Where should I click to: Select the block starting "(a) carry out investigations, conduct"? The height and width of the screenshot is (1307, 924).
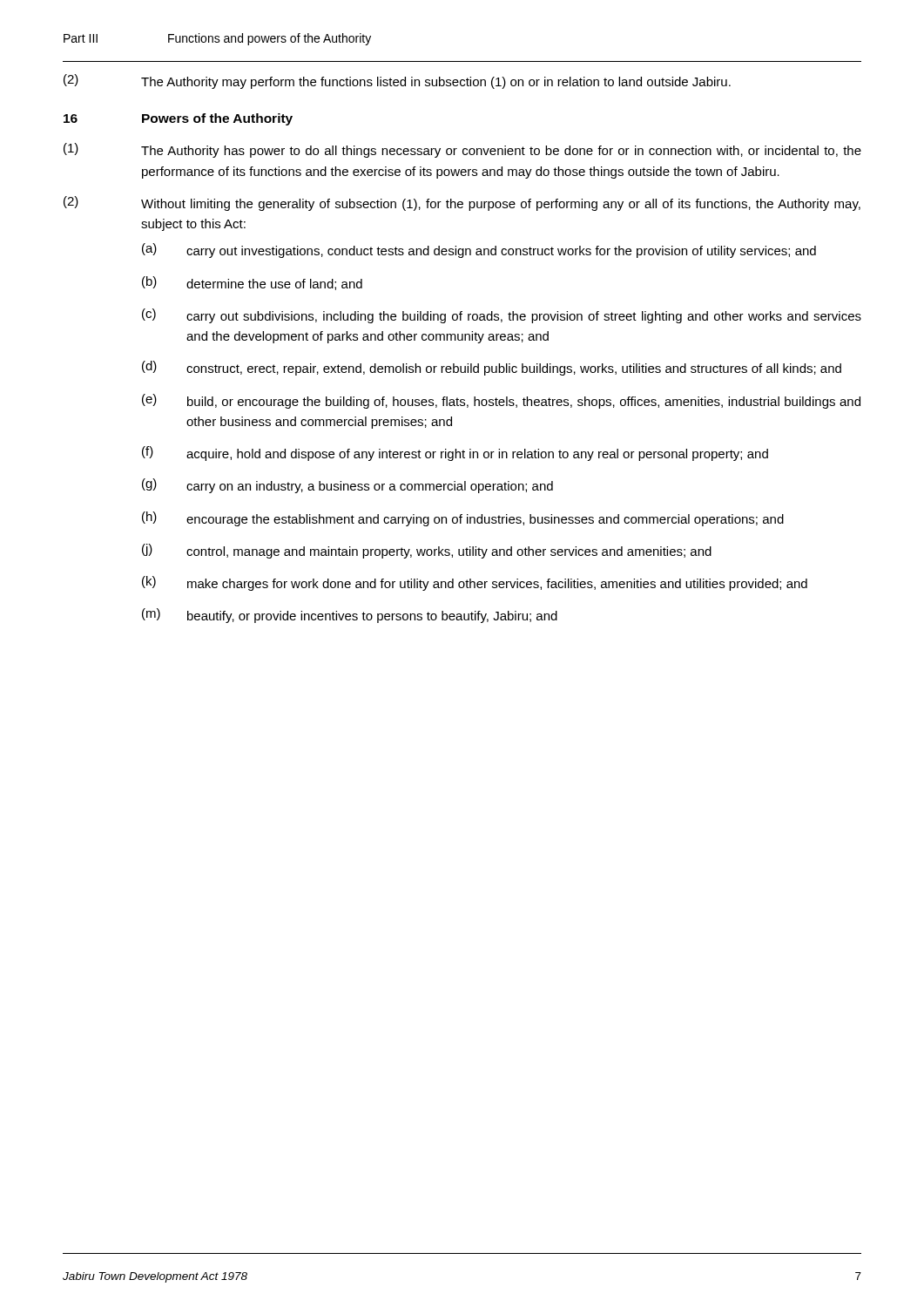(501, 251)
